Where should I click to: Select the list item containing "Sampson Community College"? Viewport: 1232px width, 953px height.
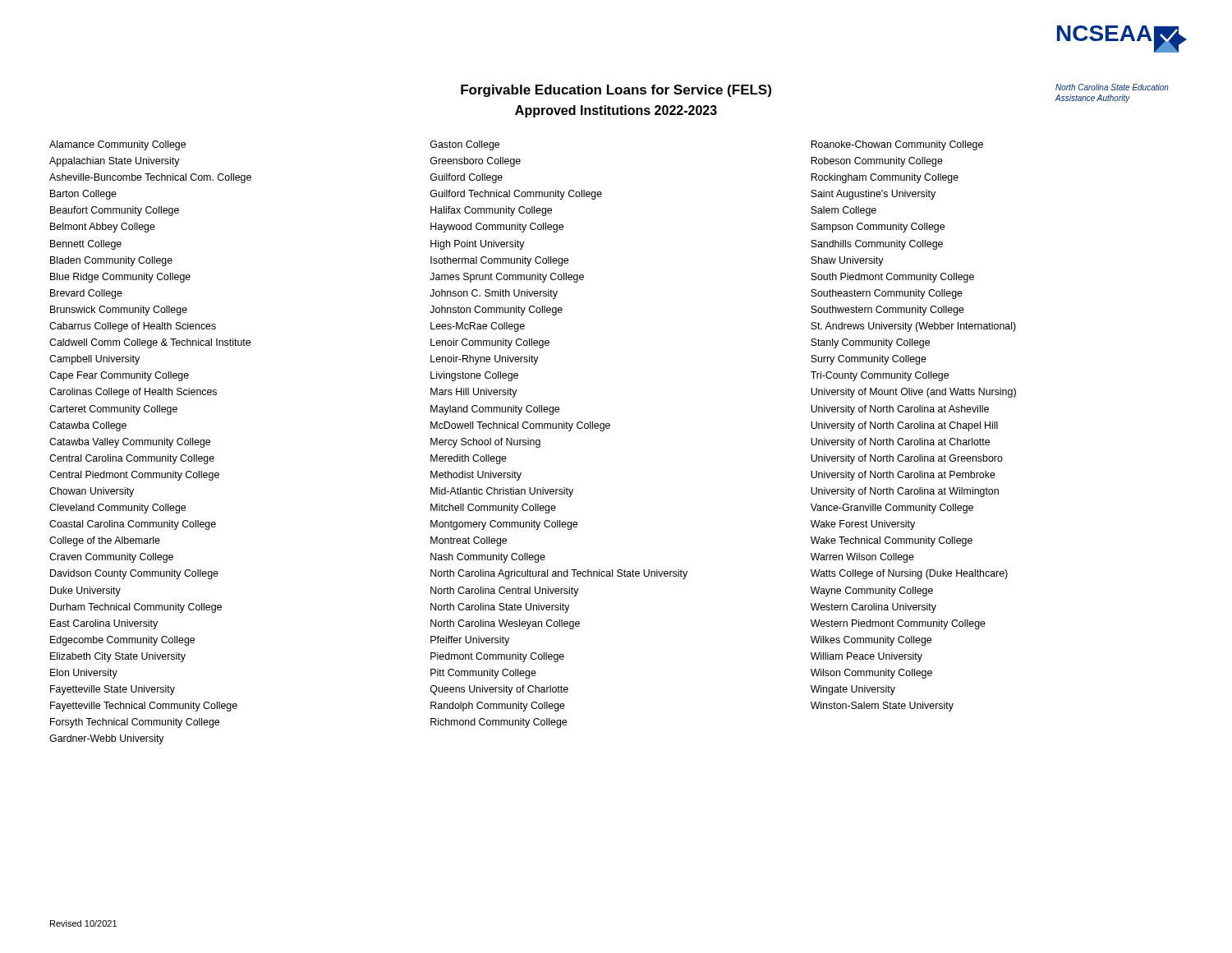tap(878, 227)
